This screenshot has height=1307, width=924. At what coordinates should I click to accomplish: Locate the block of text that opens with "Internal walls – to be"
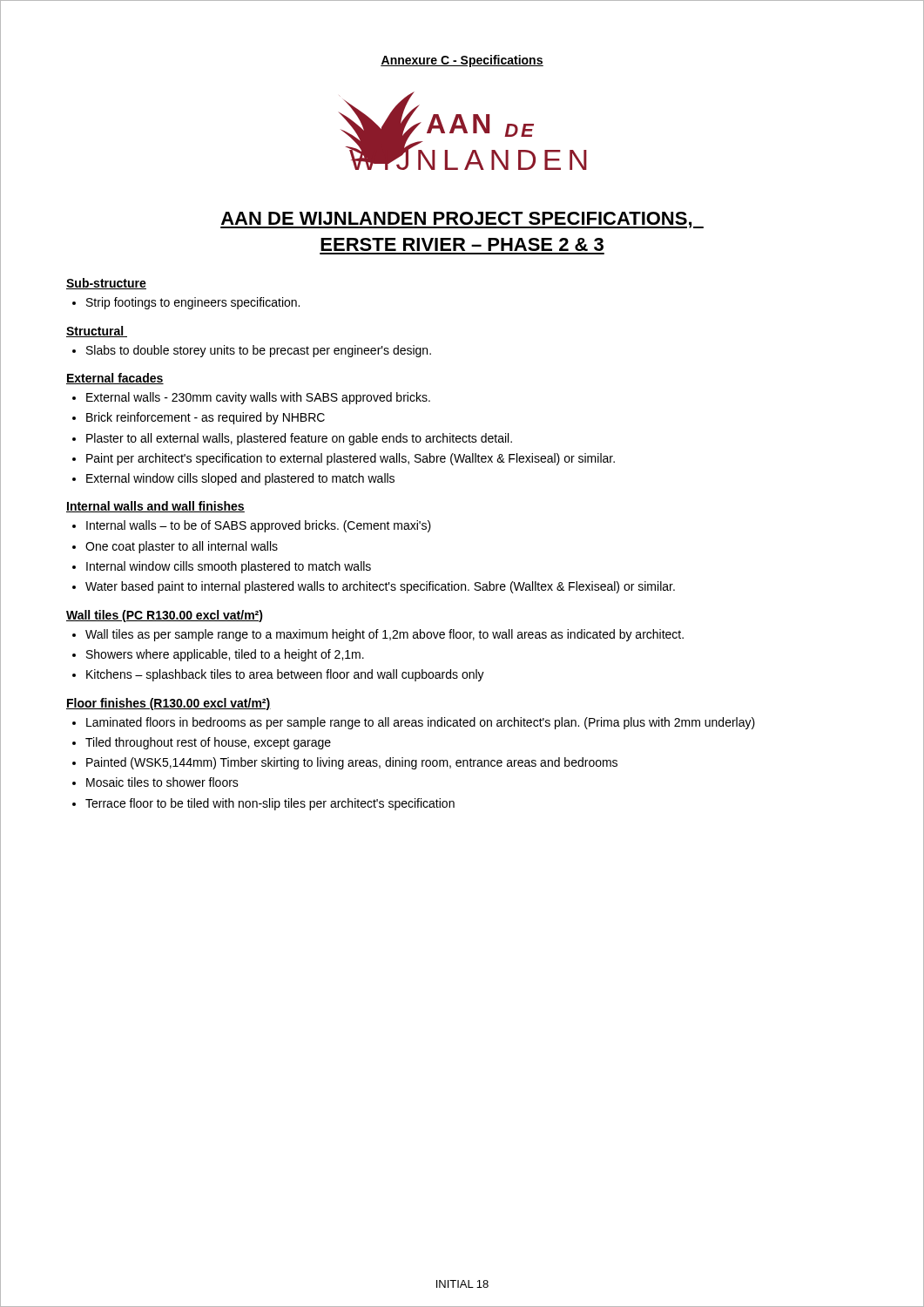(258, 526)
